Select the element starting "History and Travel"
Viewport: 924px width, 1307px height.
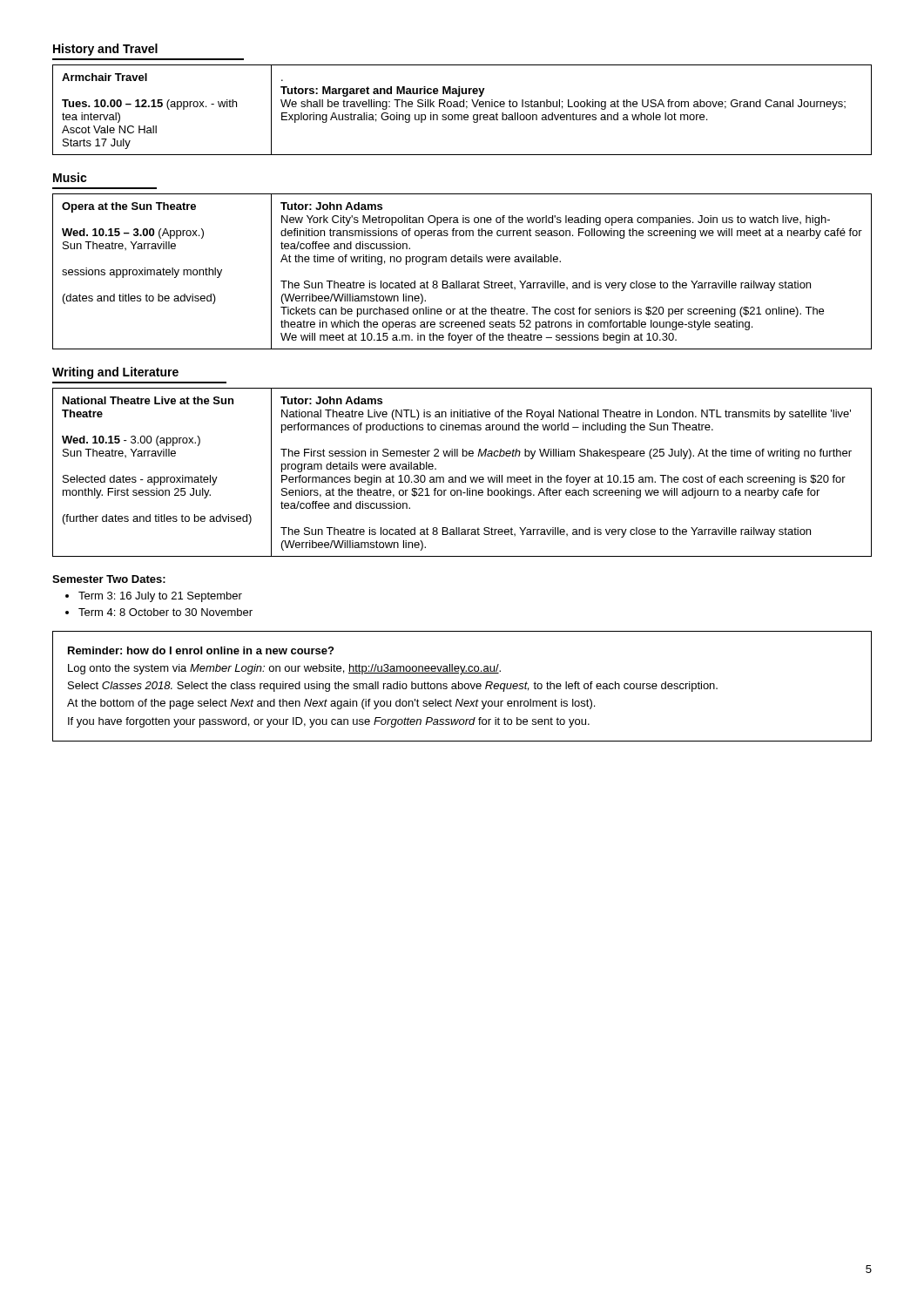105,49
